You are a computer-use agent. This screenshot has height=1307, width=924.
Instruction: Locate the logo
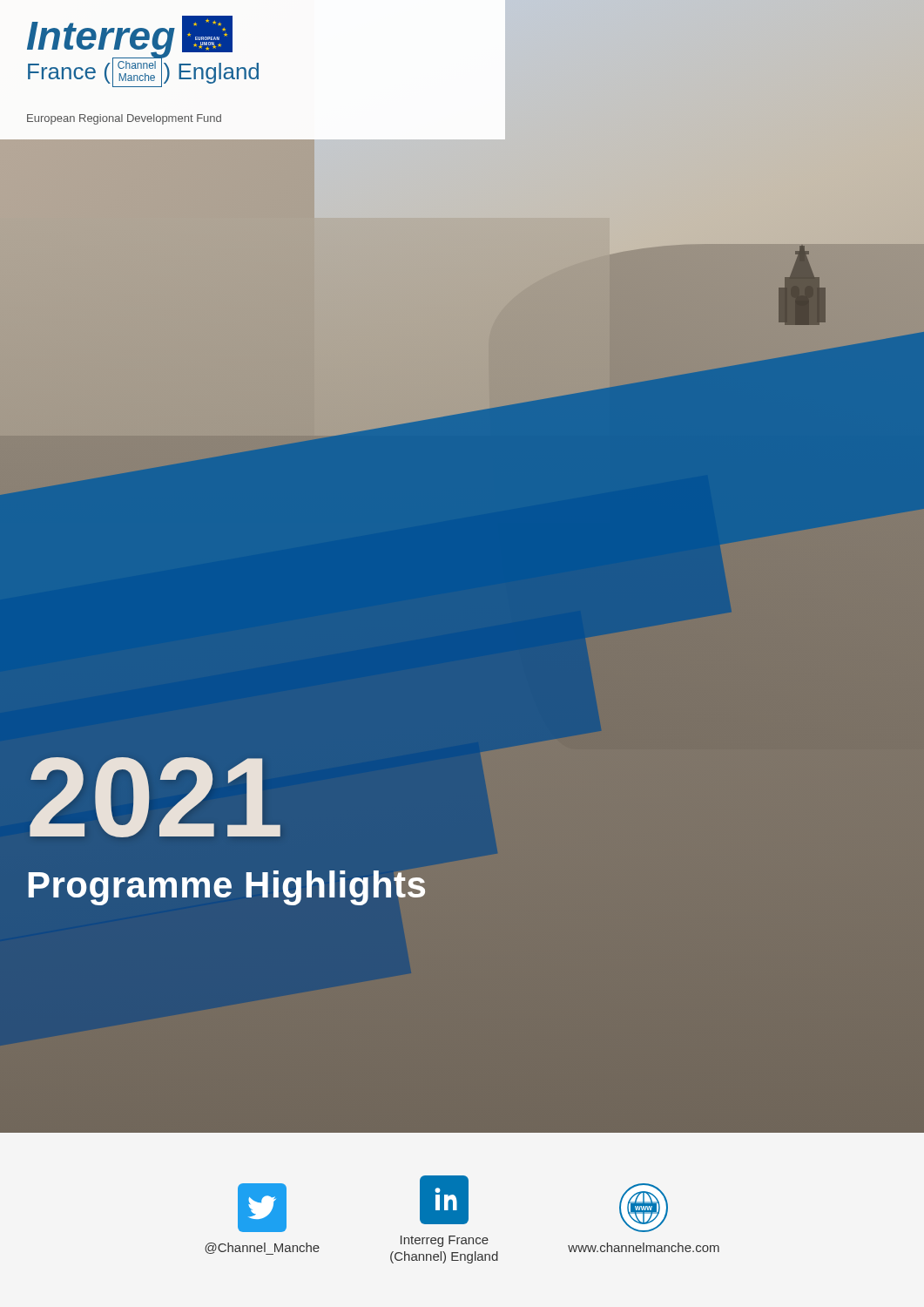143,51
